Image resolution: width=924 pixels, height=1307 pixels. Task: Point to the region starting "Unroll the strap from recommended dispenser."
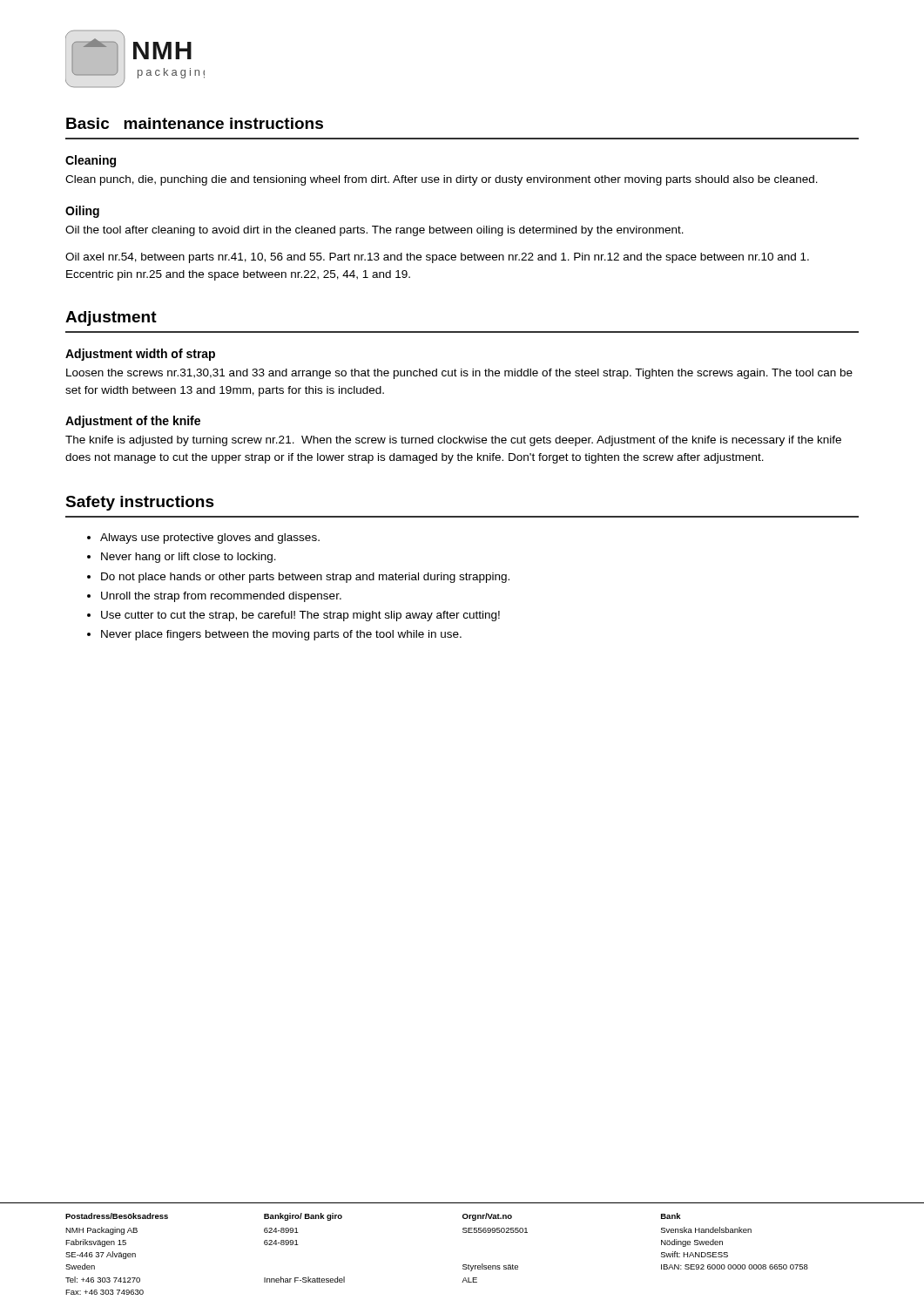[x=221, y=595]
